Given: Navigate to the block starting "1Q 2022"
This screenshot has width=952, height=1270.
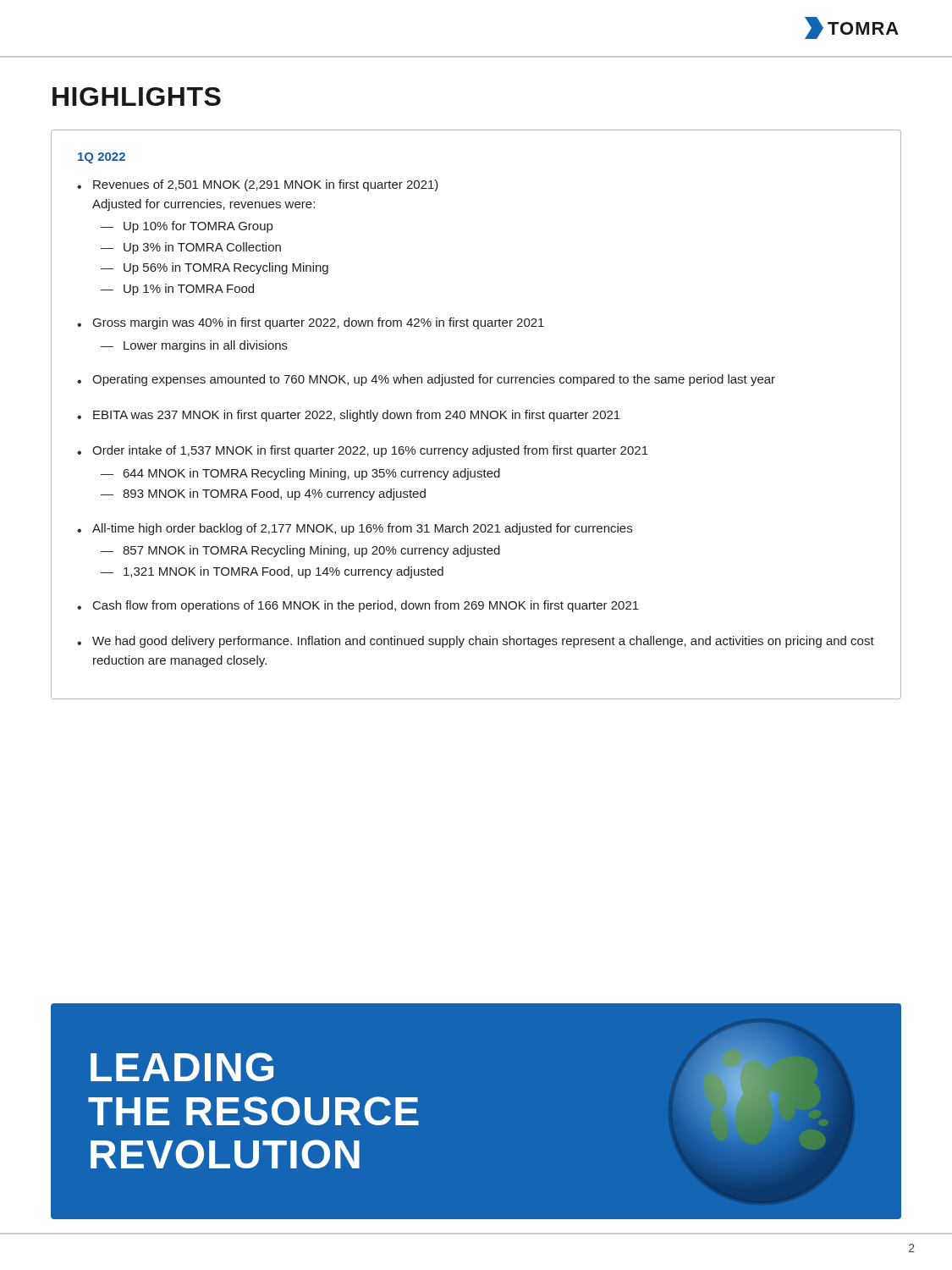Looking at the screenshot, I should tap(101, 156).
